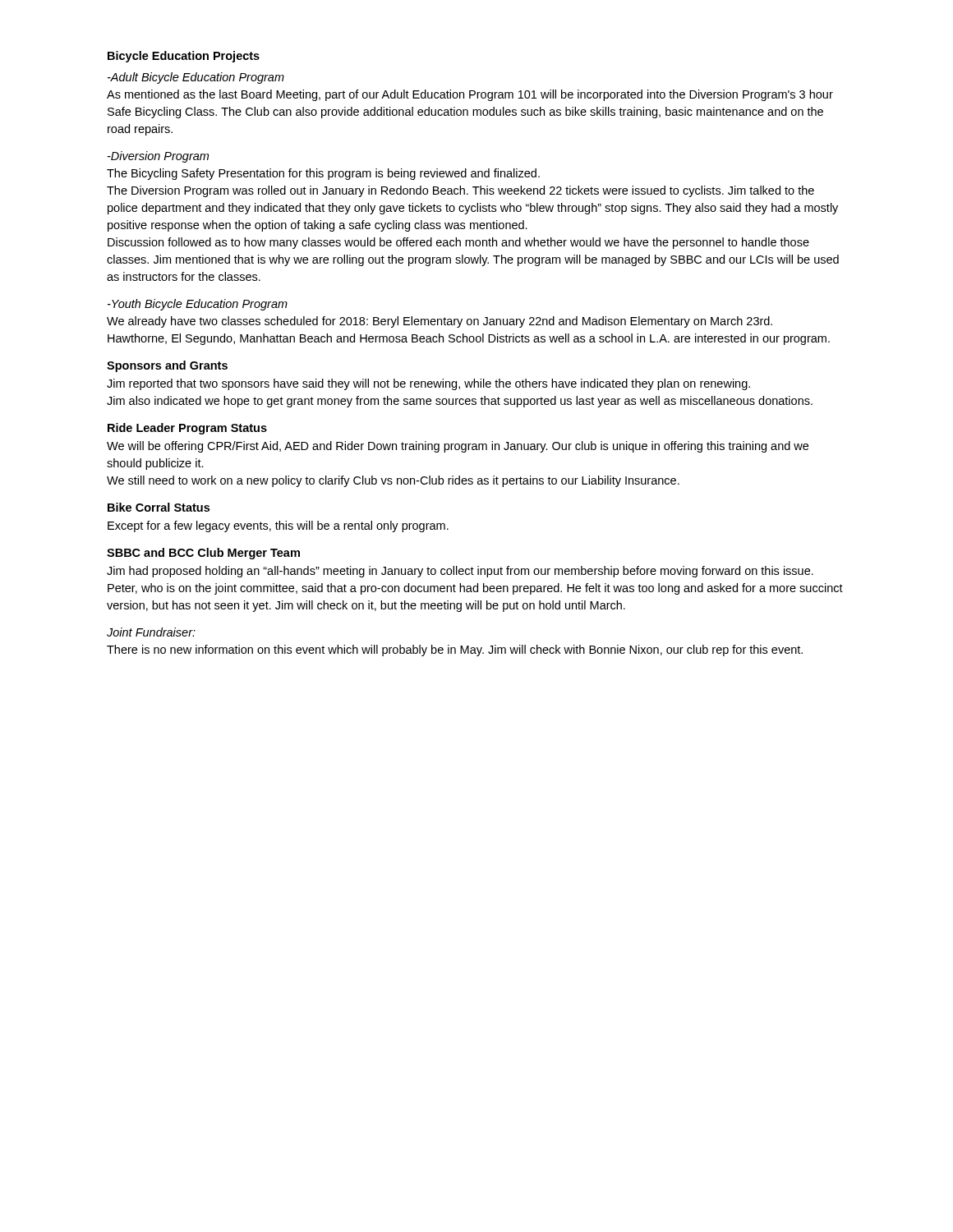953x1232 pixels.
Task: Point to the element starting "Bike Corral Status"
Action: [158, 508]
